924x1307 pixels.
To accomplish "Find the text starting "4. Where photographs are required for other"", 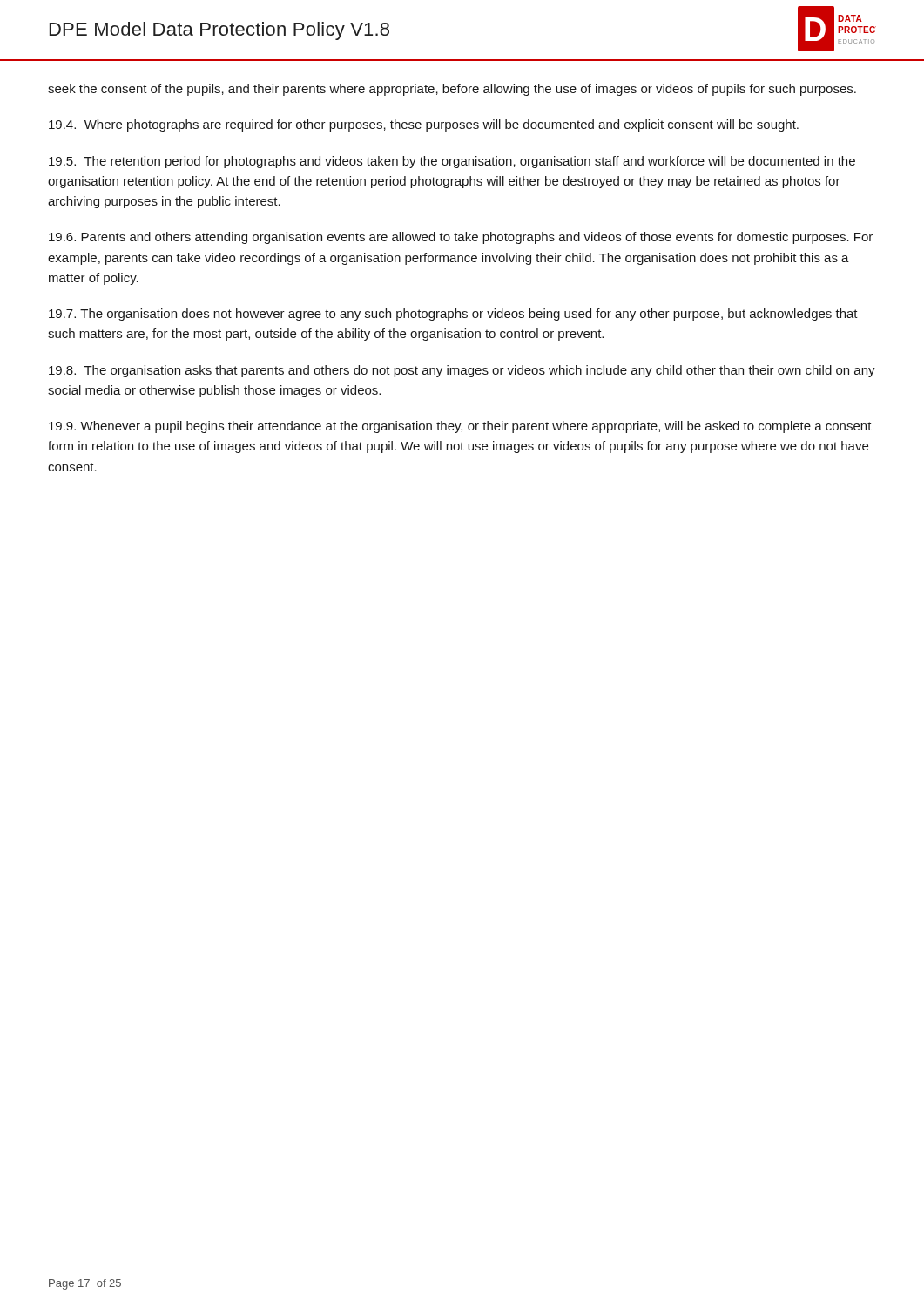I will [x=424, y=124].
